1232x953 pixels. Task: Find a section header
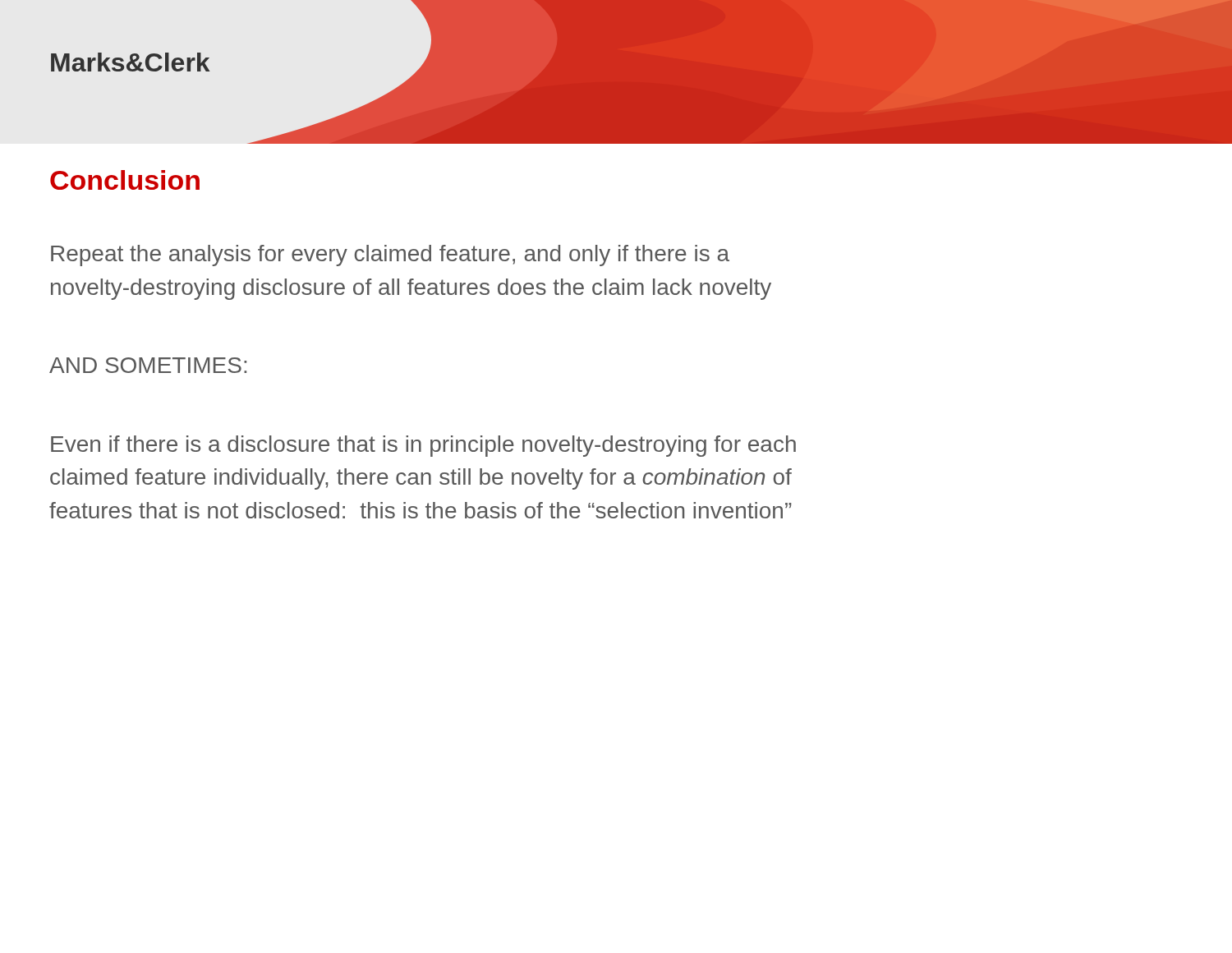point(125,180)
